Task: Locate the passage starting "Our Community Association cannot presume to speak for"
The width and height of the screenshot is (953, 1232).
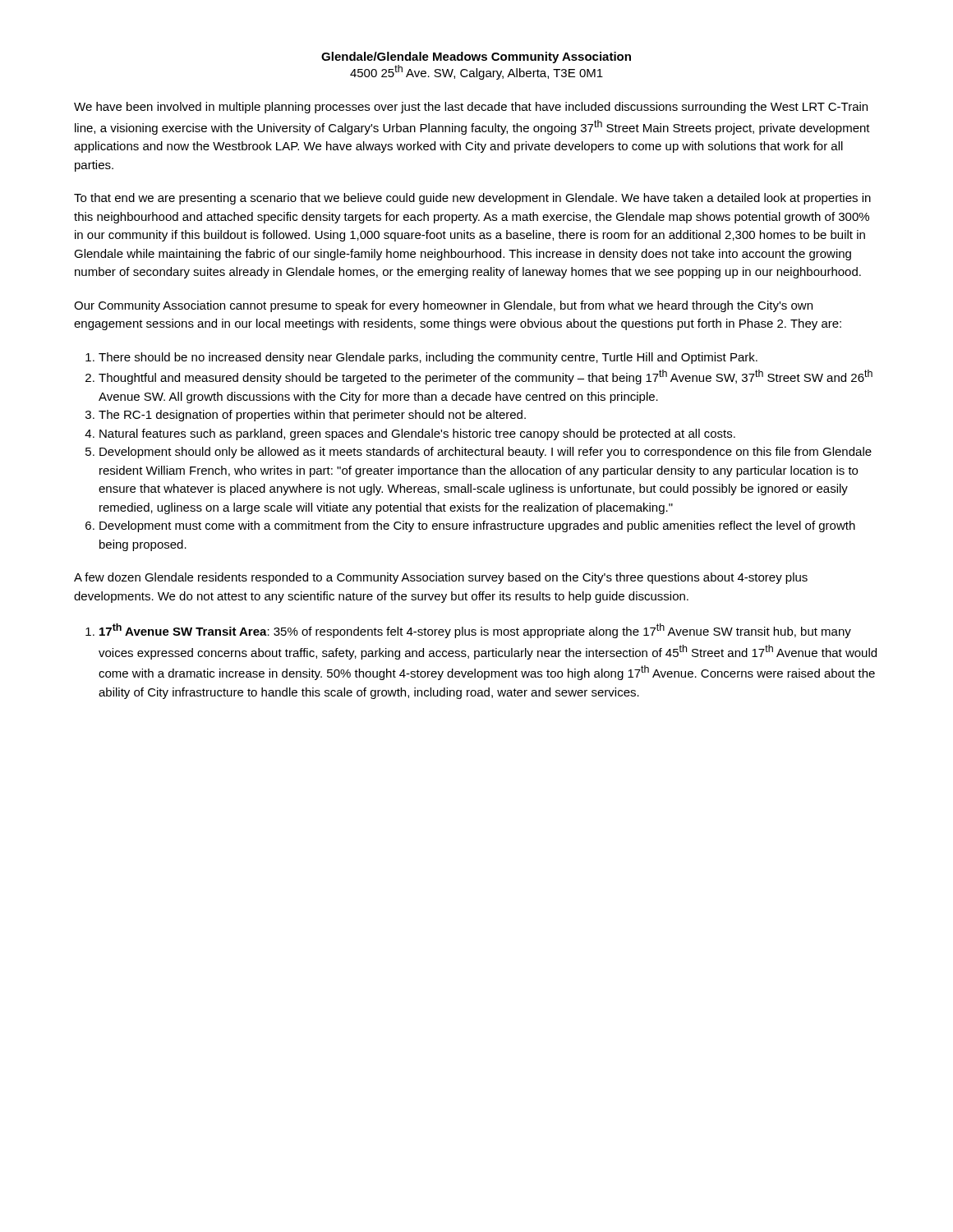Action: 458,314
